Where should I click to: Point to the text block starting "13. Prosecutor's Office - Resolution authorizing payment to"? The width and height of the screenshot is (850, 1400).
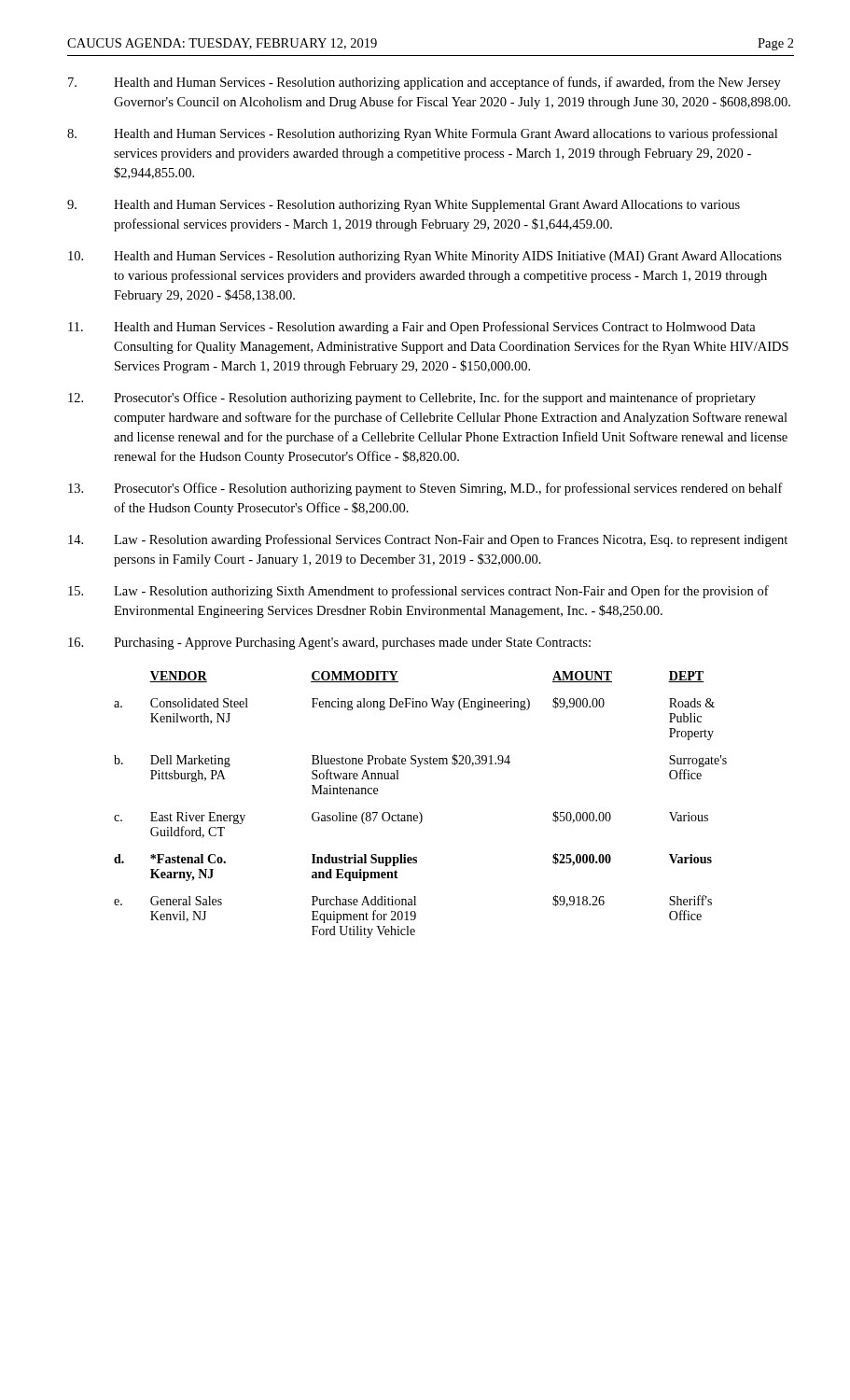click(431, 499)
